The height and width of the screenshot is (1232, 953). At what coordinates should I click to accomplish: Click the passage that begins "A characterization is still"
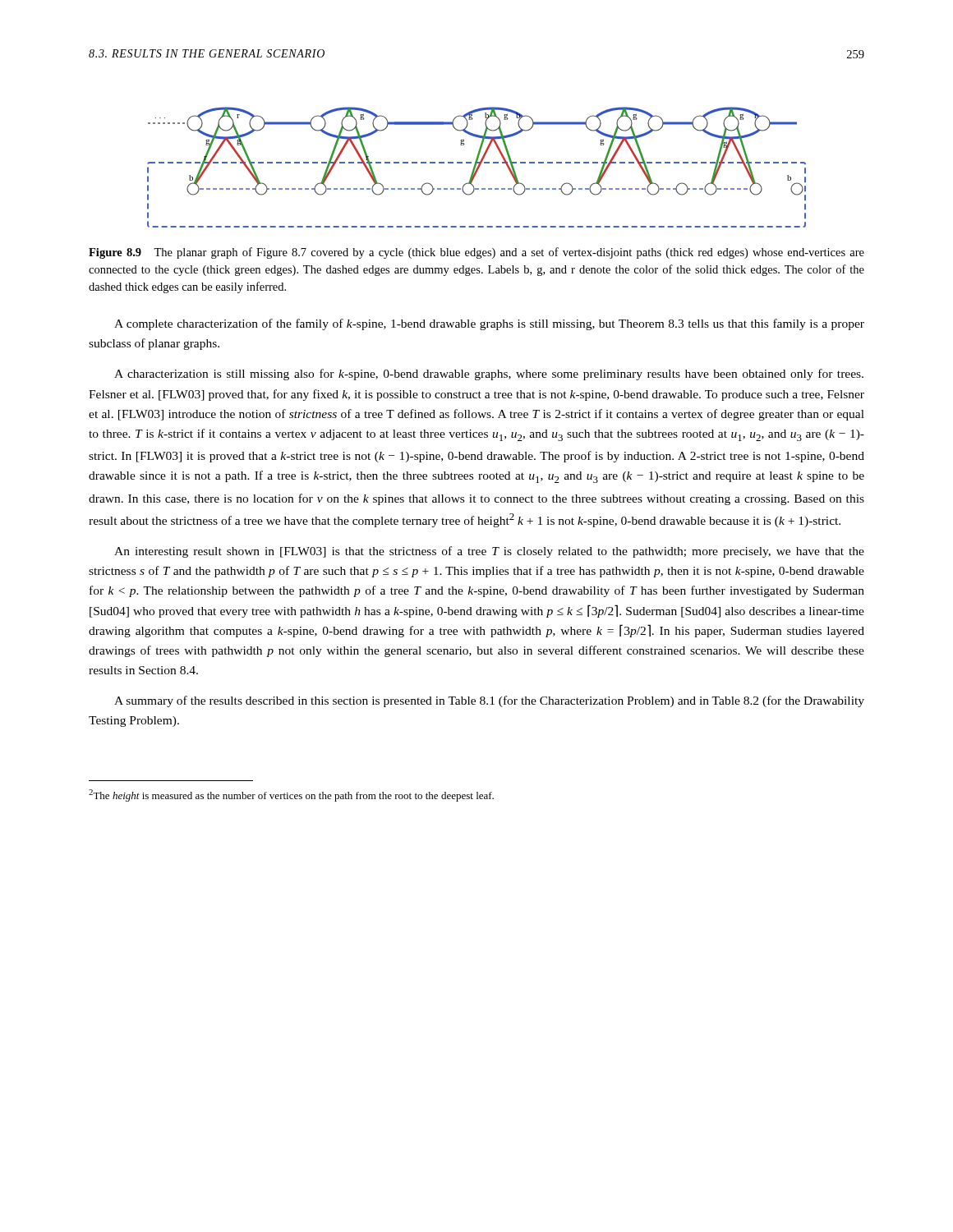476,447
